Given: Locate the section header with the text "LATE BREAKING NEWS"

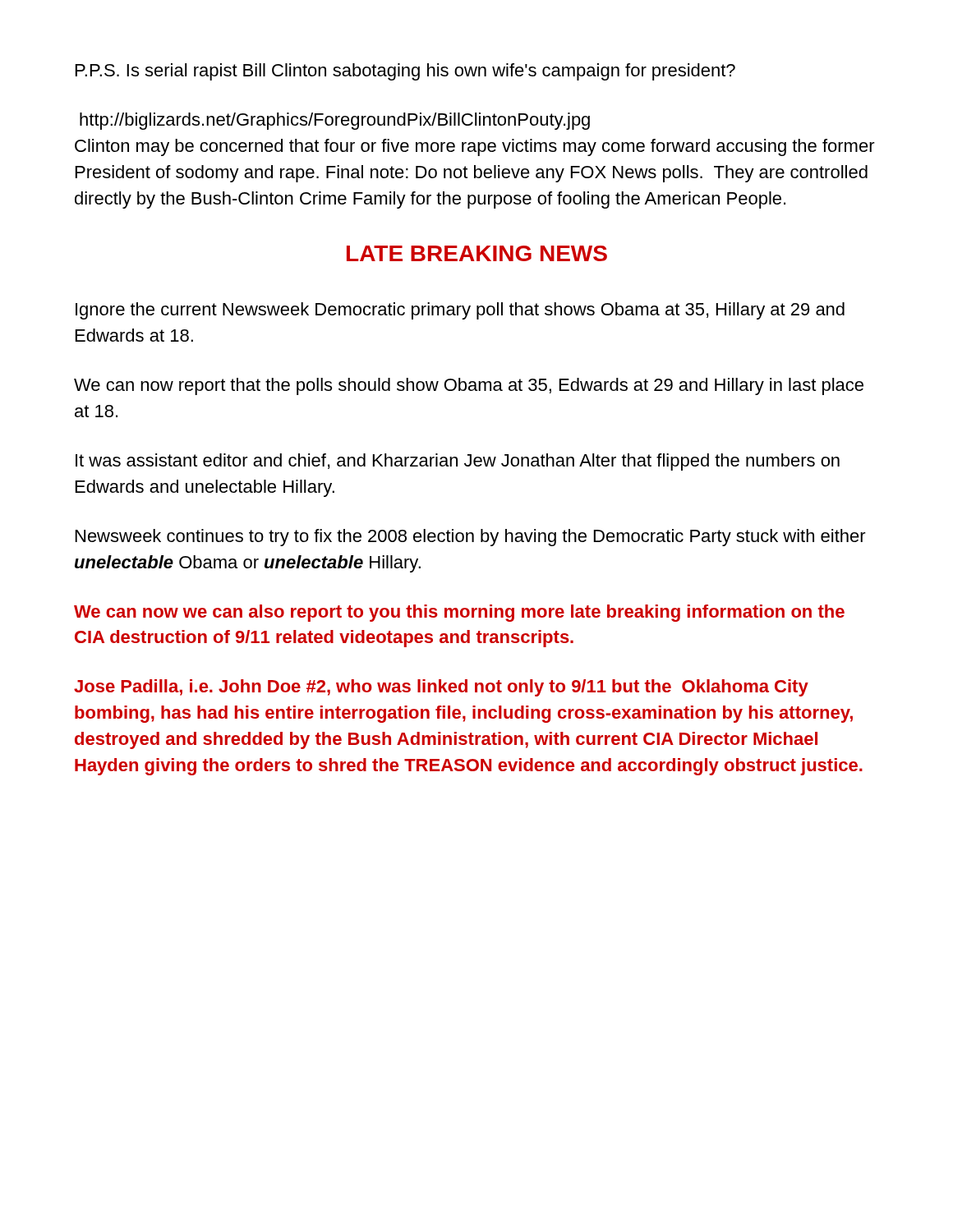Looking at the screenshot, I should click(476, 254).
